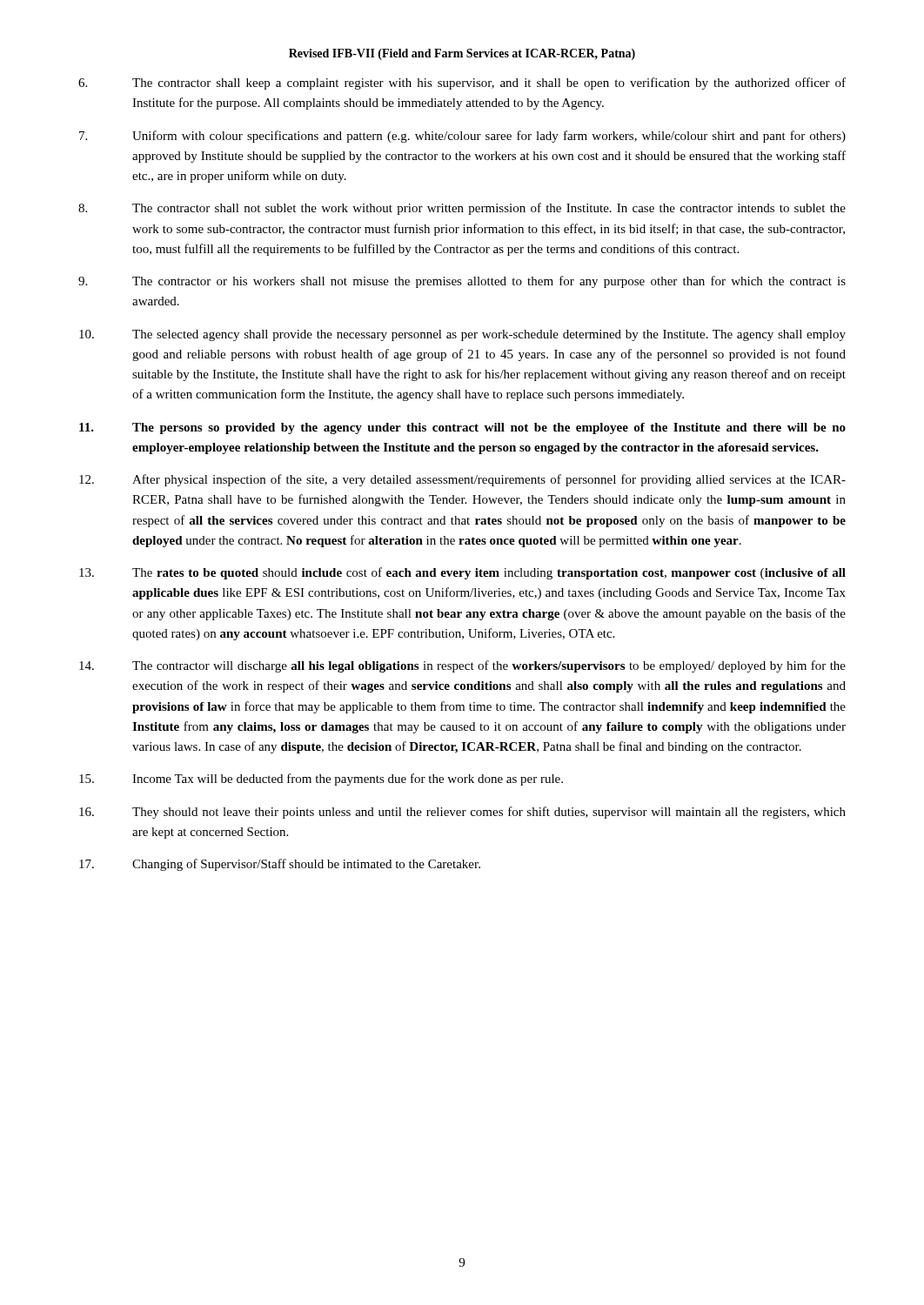Where is the passage that starts "16. They should"?

click(462, 822)
